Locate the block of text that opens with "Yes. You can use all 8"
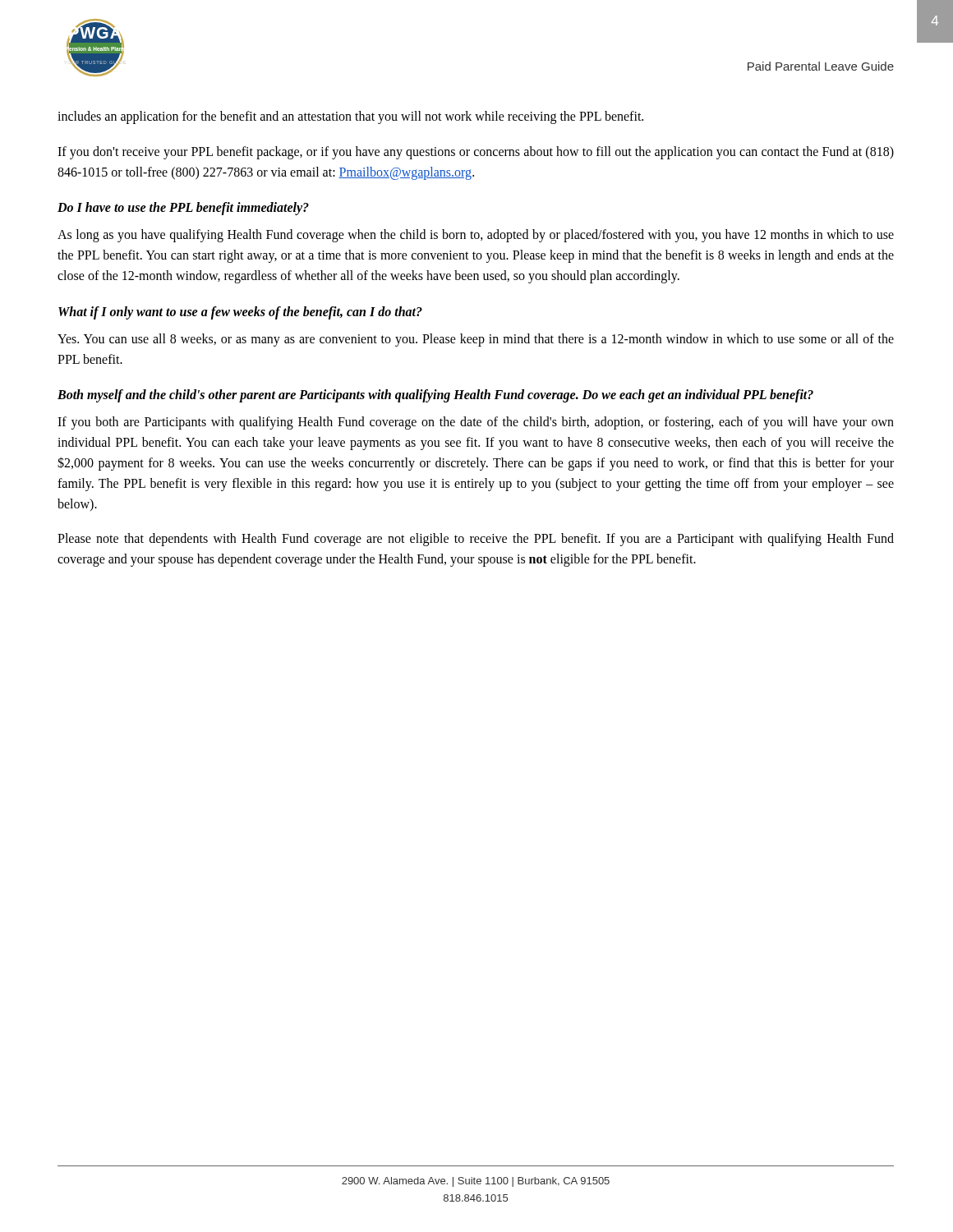This screenshot has height=1232, width=953. click(x=476, y=350)
